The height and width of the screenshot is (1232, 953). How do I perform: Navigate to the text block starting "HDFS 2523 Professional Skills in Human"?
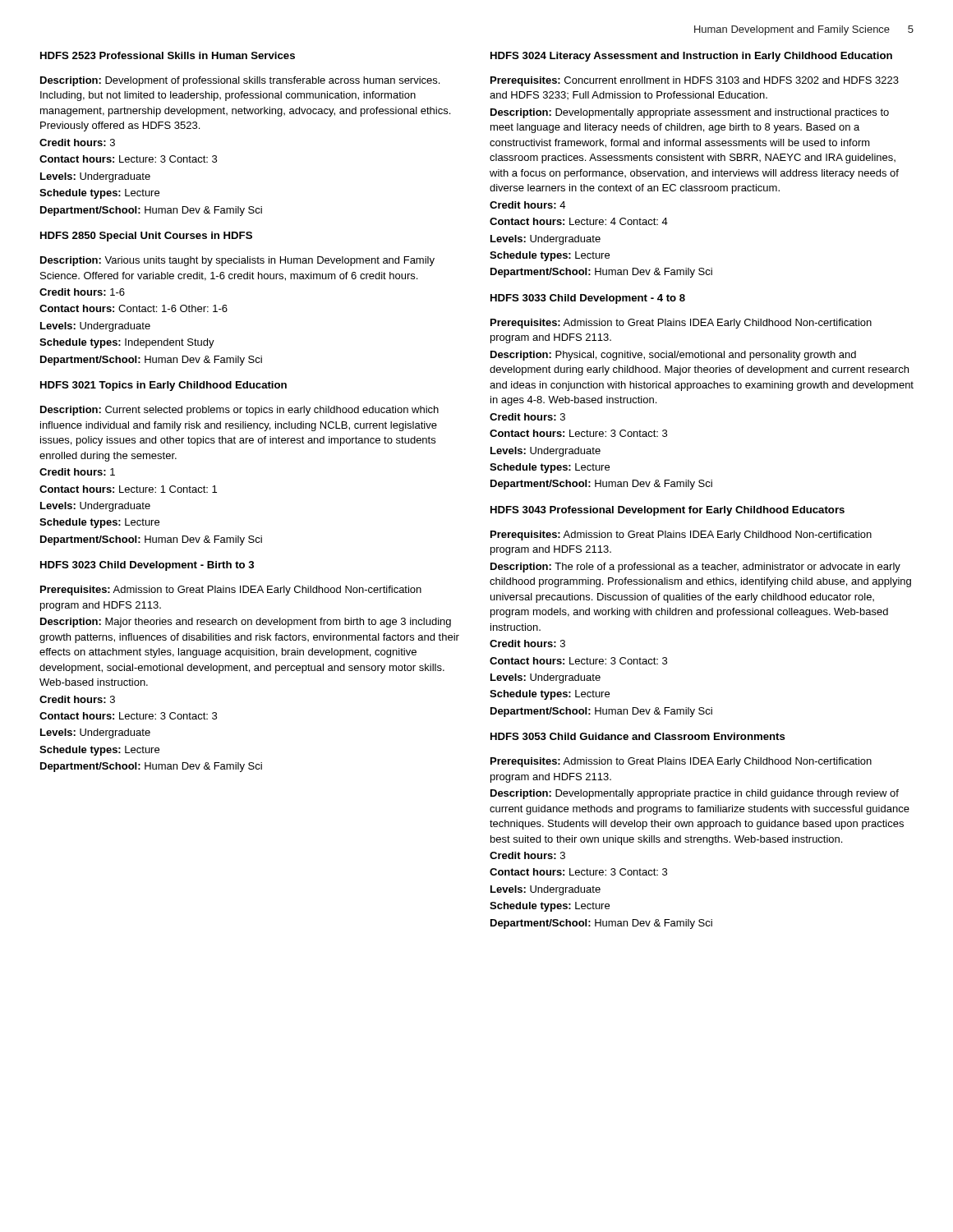click(251, 55)
